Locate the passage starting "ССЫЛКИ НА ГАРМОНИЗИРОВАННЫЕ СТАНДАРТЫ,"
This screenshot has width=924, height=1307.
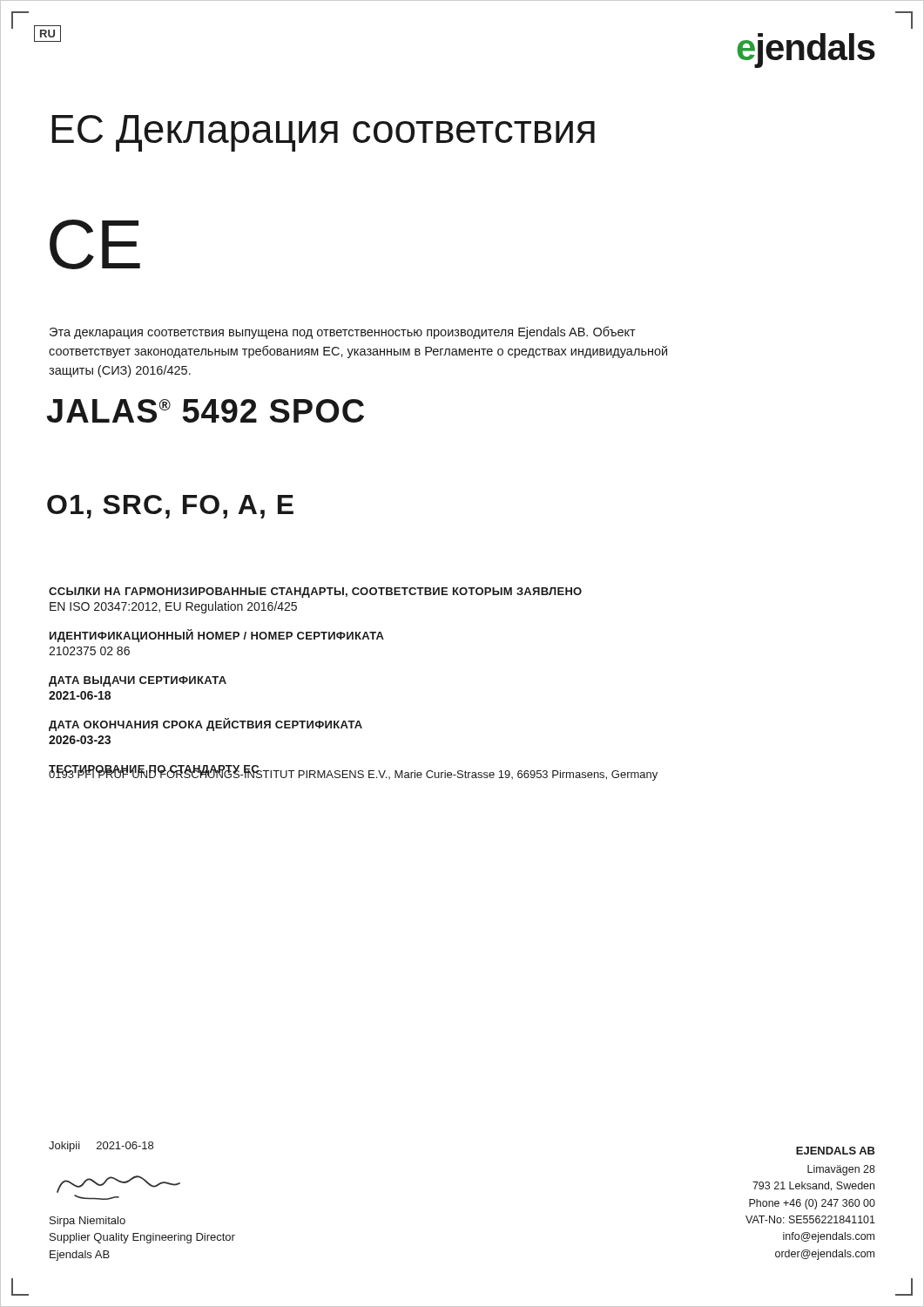point(462,599)
